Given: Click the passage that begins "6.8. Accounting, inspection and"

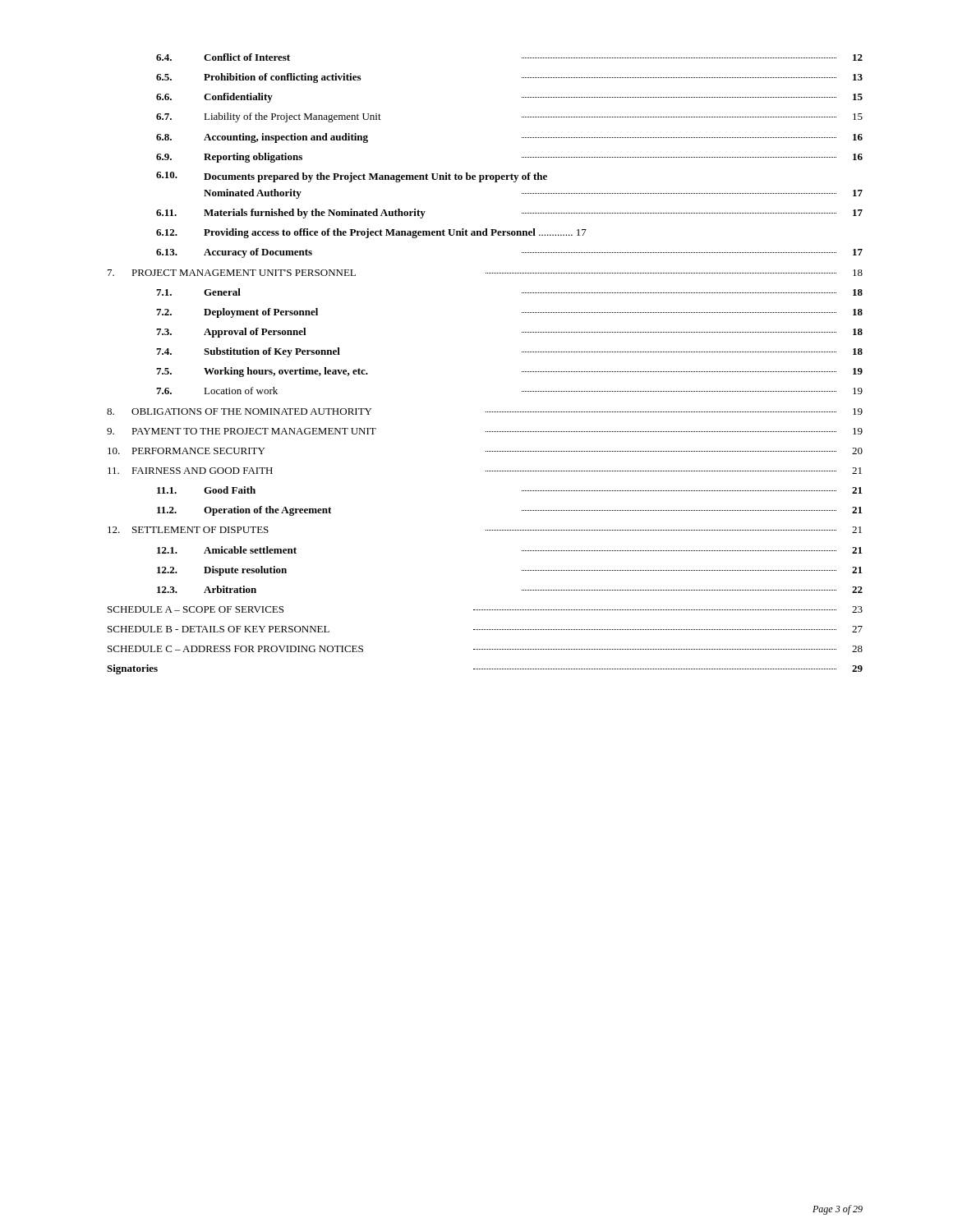Looking at the screenshot, I should (x=284, y=138).
